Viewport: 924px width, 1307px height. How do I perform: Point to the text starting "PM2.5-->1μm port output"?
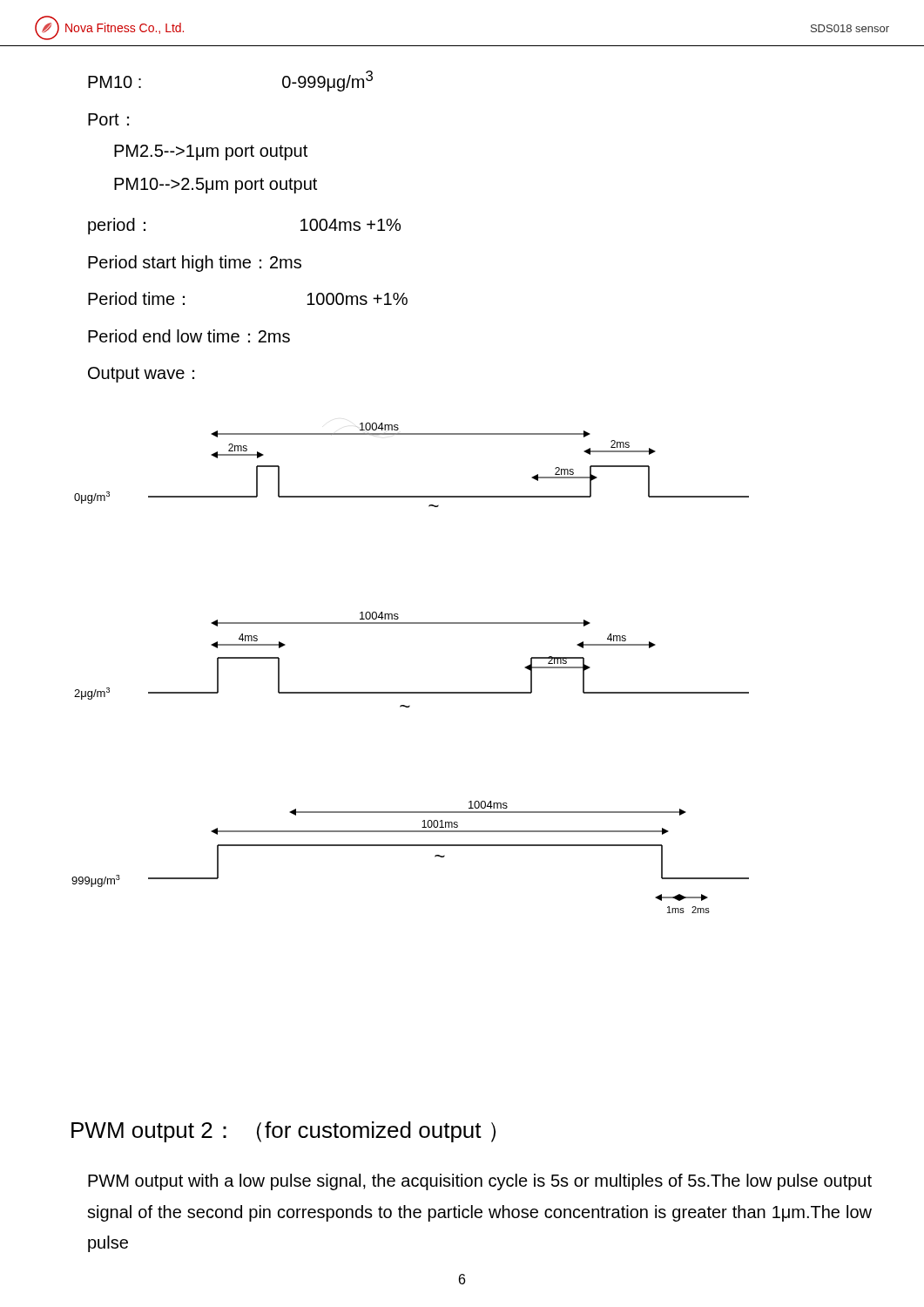click(x=210, y=151)
